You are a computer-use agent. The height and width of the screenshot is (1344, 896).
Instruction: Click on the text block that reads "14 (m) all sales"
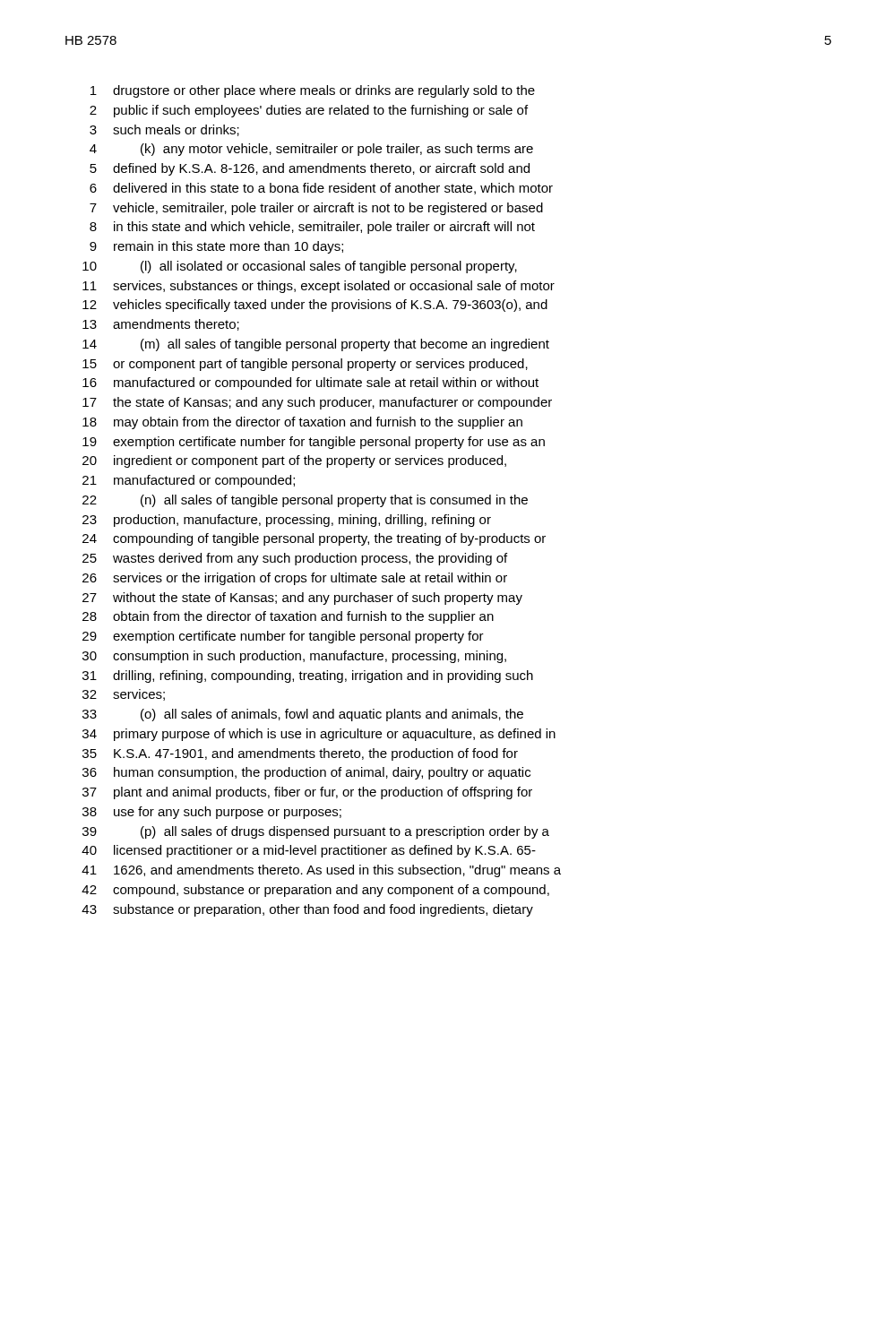point(448,412)
